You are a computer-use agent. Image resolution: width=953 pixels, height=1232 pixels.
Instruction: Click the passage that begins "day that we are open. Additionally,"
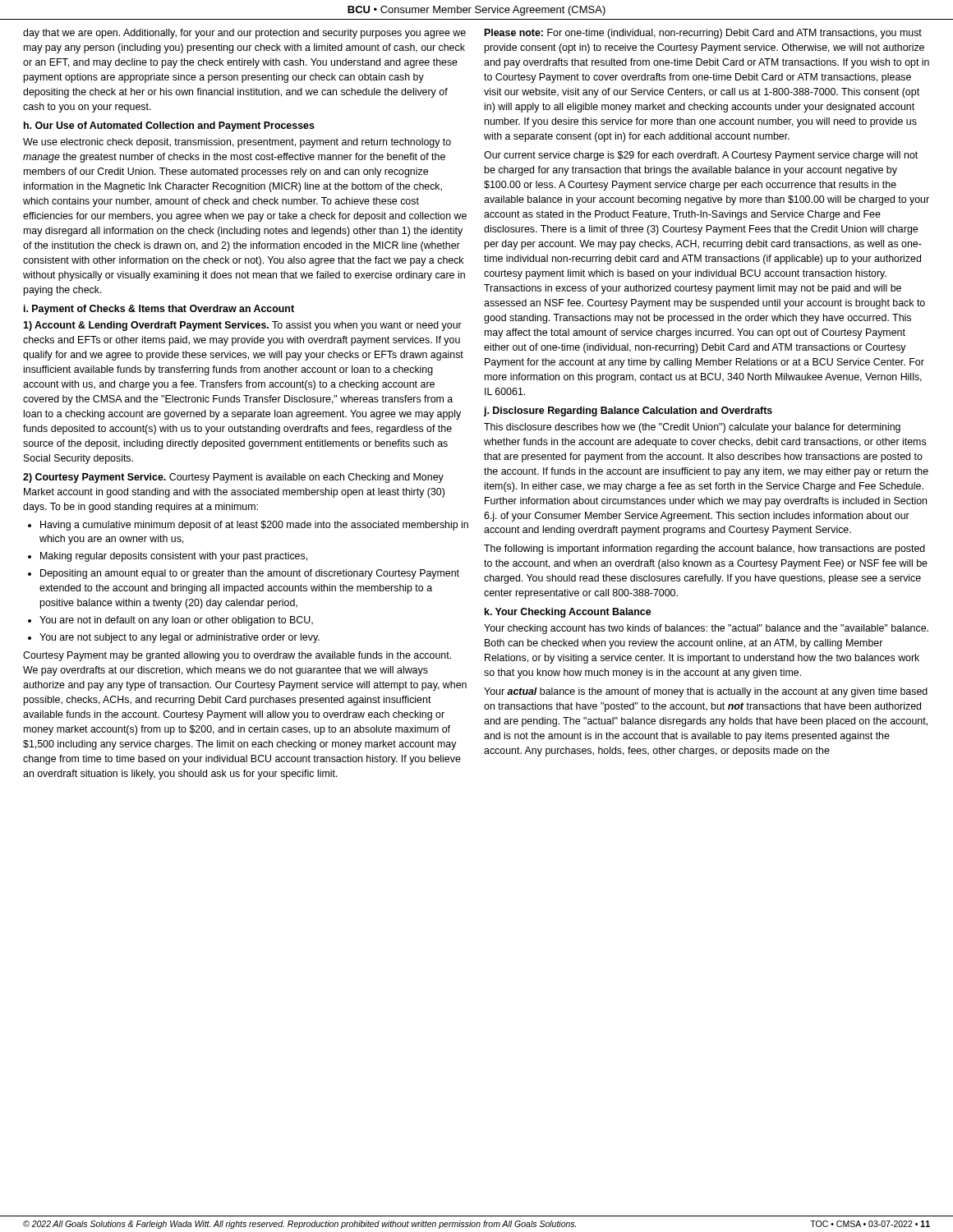[x=244, y=70]
